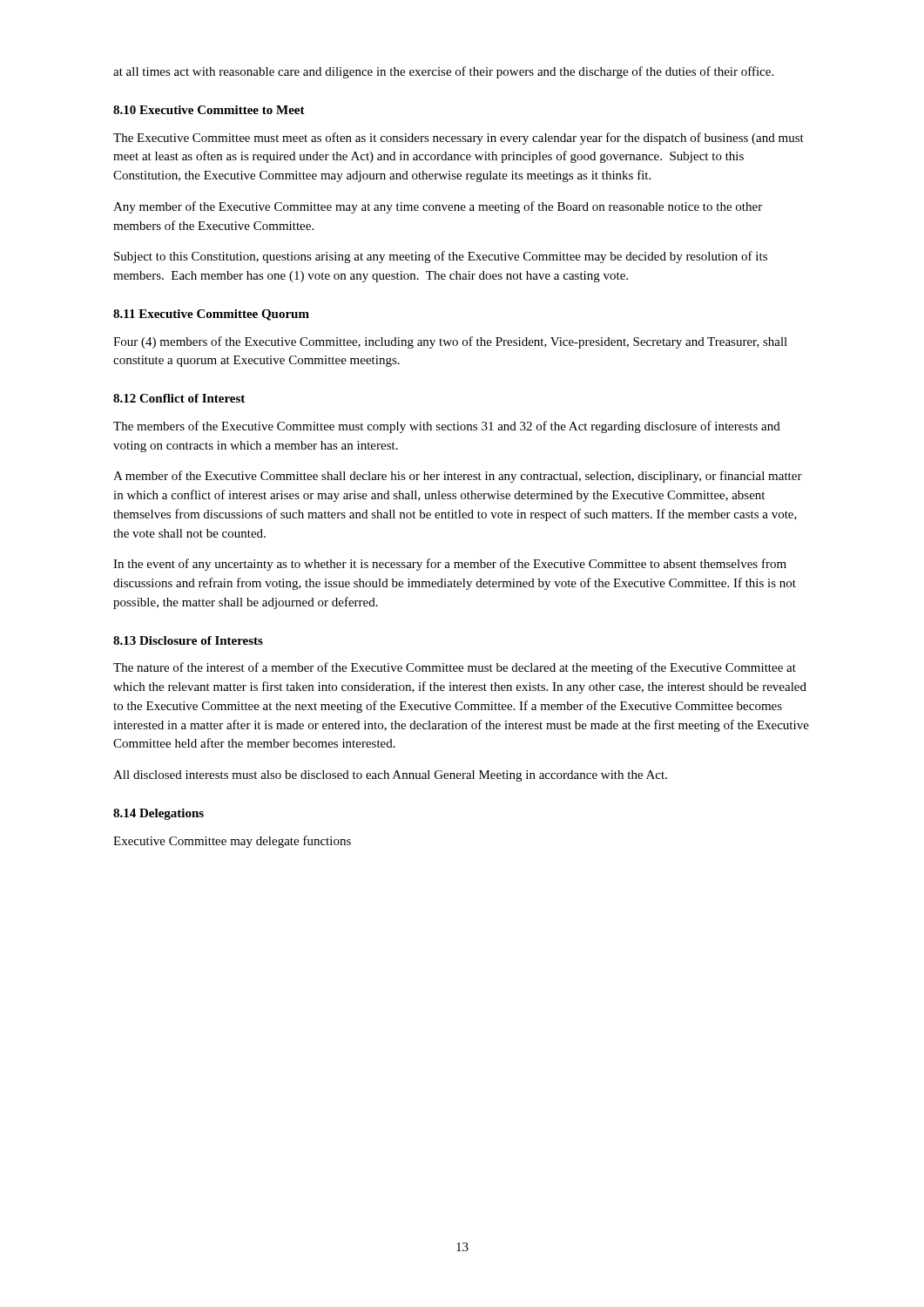Navigate to the passage starting "8.10 Executive Committee to Meet"
924x1307 pixels.
click(209, 110)
